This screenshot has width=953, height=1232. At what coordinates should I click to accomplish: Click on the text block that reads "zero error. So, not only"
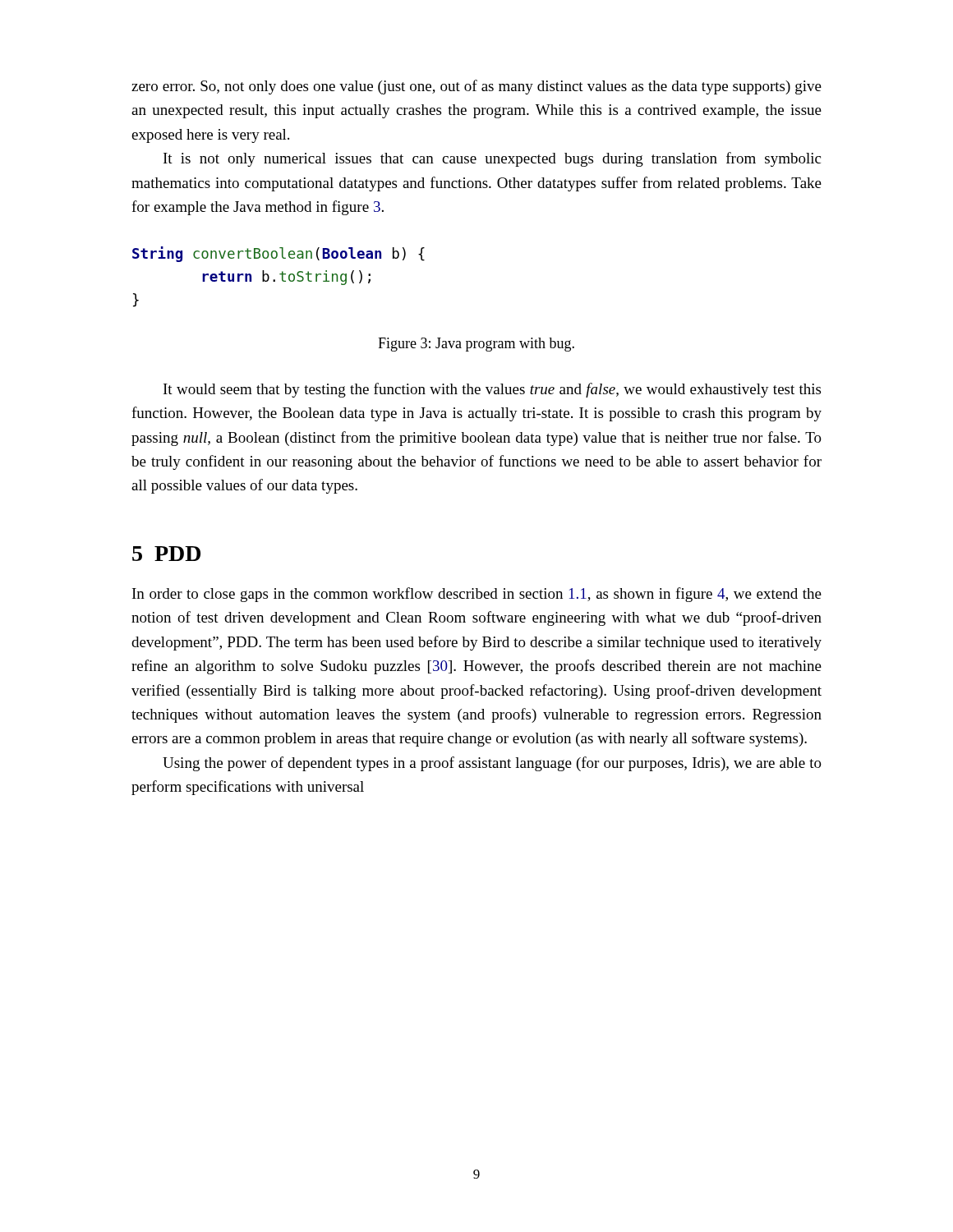pos(476,110)
